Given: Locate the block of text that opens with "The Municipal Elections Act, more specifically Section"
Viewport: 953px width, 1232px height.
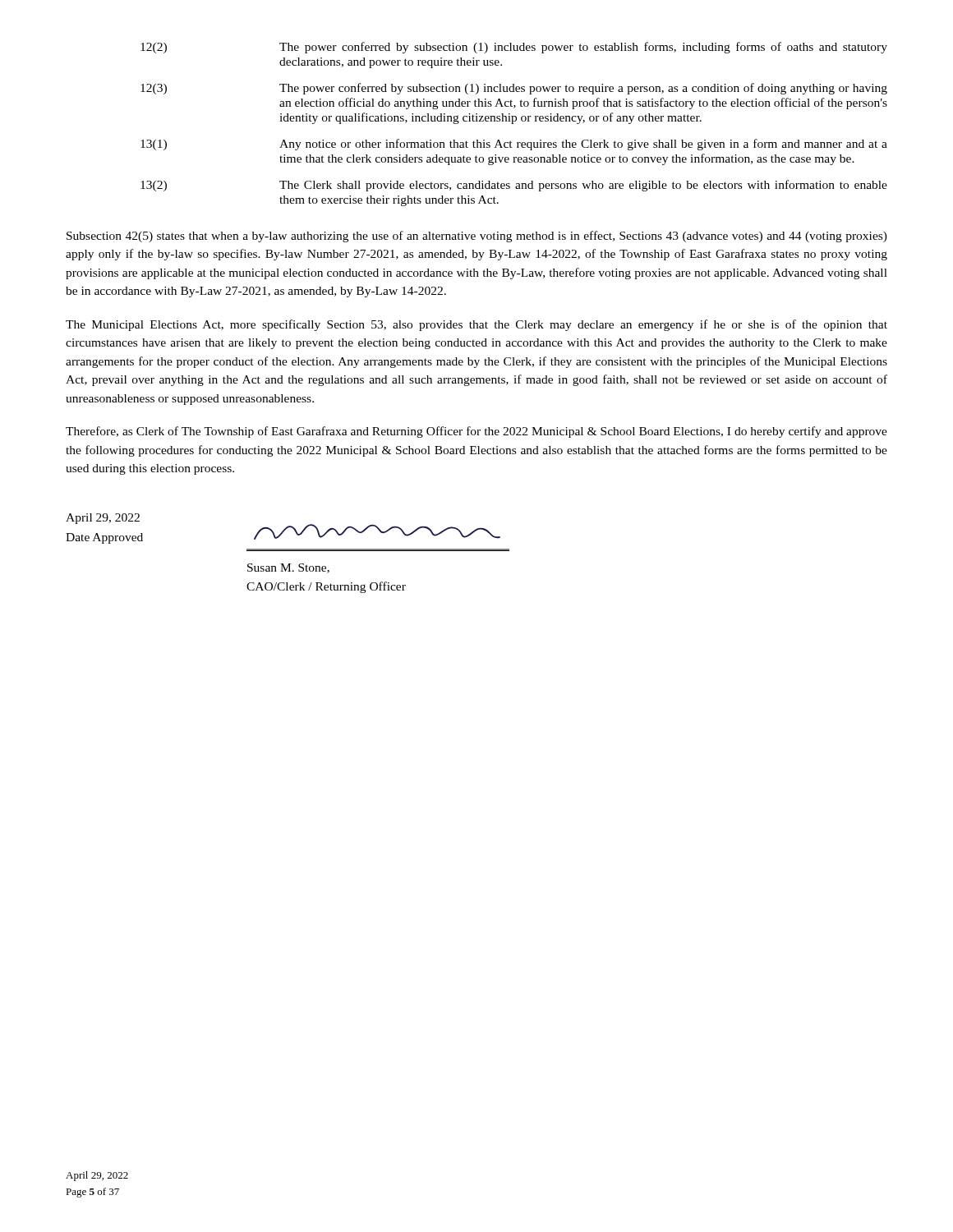Looking at the screenshot, I should point(476,361).
